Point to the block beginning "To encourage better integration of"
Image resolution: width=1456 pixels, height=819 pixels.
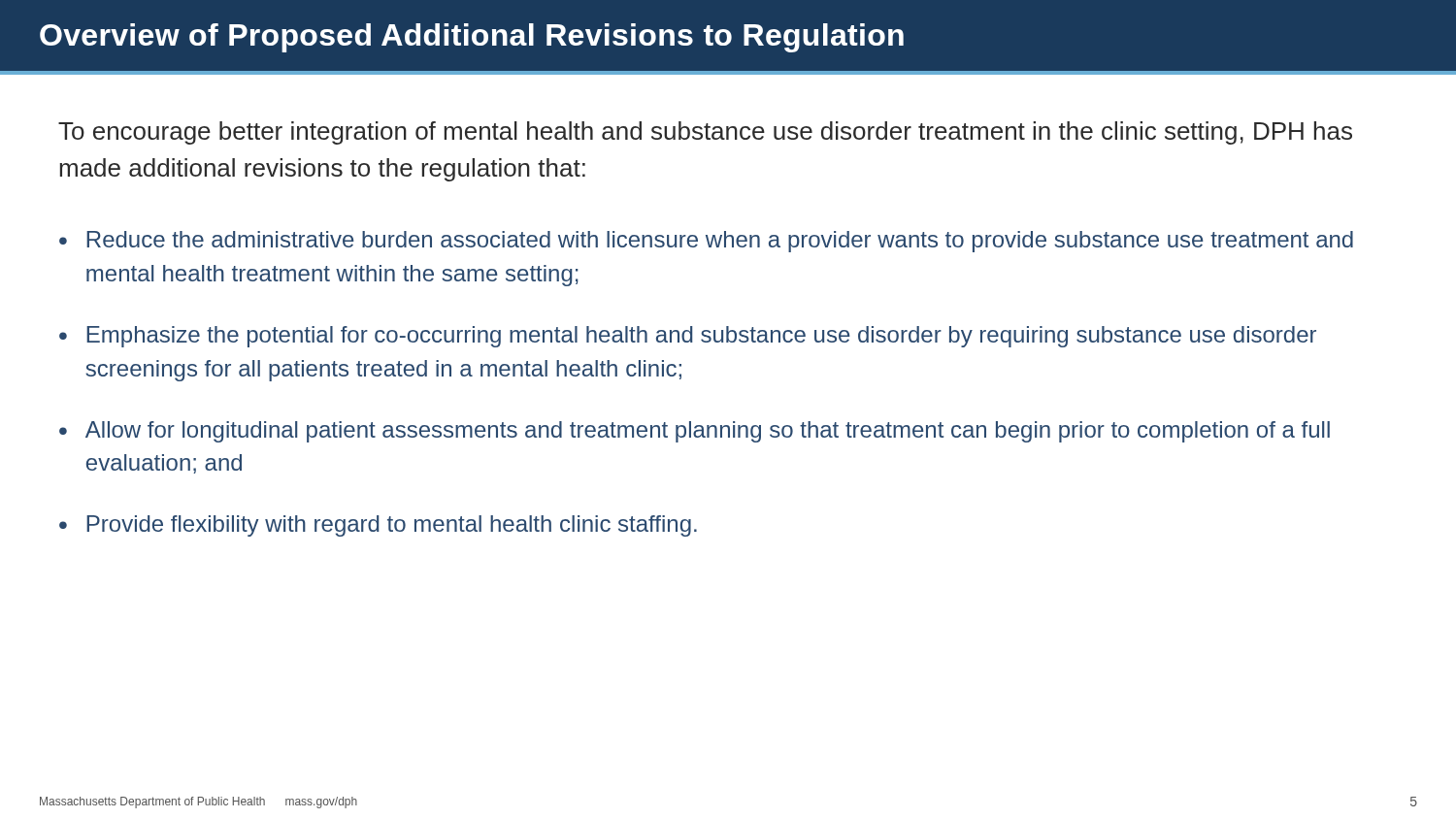tap(706, 149)
